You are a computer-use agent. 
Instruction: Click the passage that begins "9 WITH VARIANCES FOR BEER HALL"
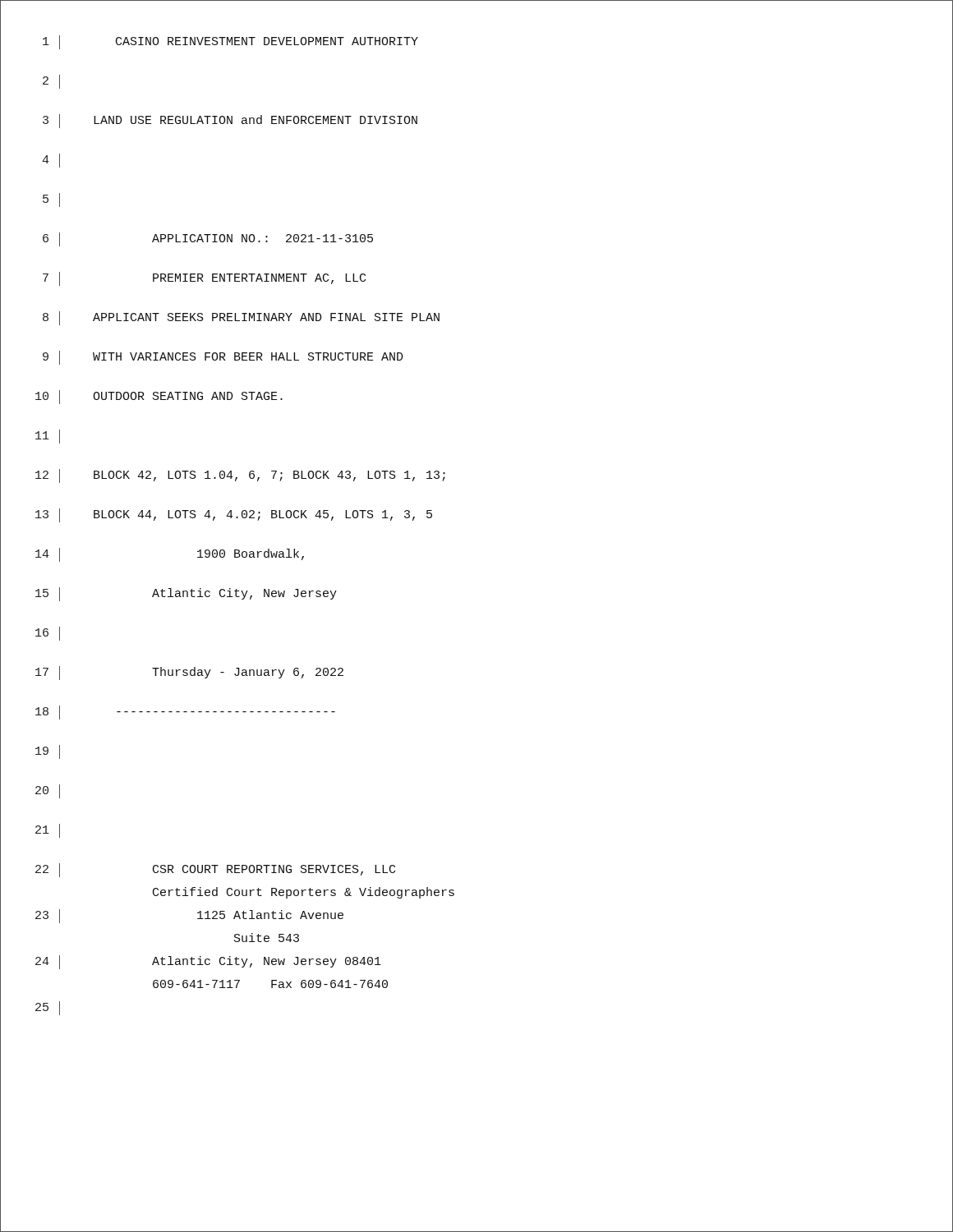tap(202, 358)
